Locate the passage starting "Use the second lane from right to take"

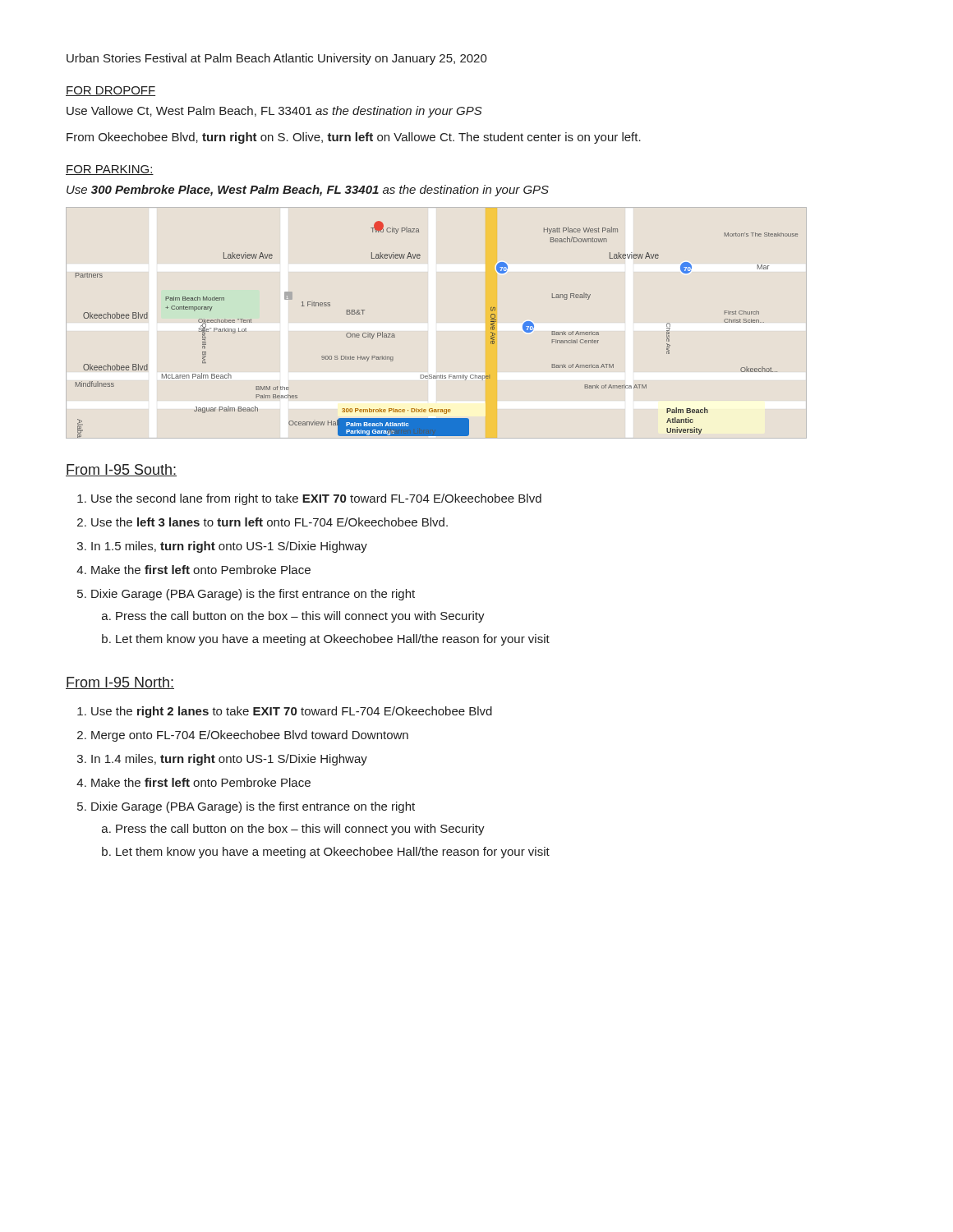click(x=316, y=499)
